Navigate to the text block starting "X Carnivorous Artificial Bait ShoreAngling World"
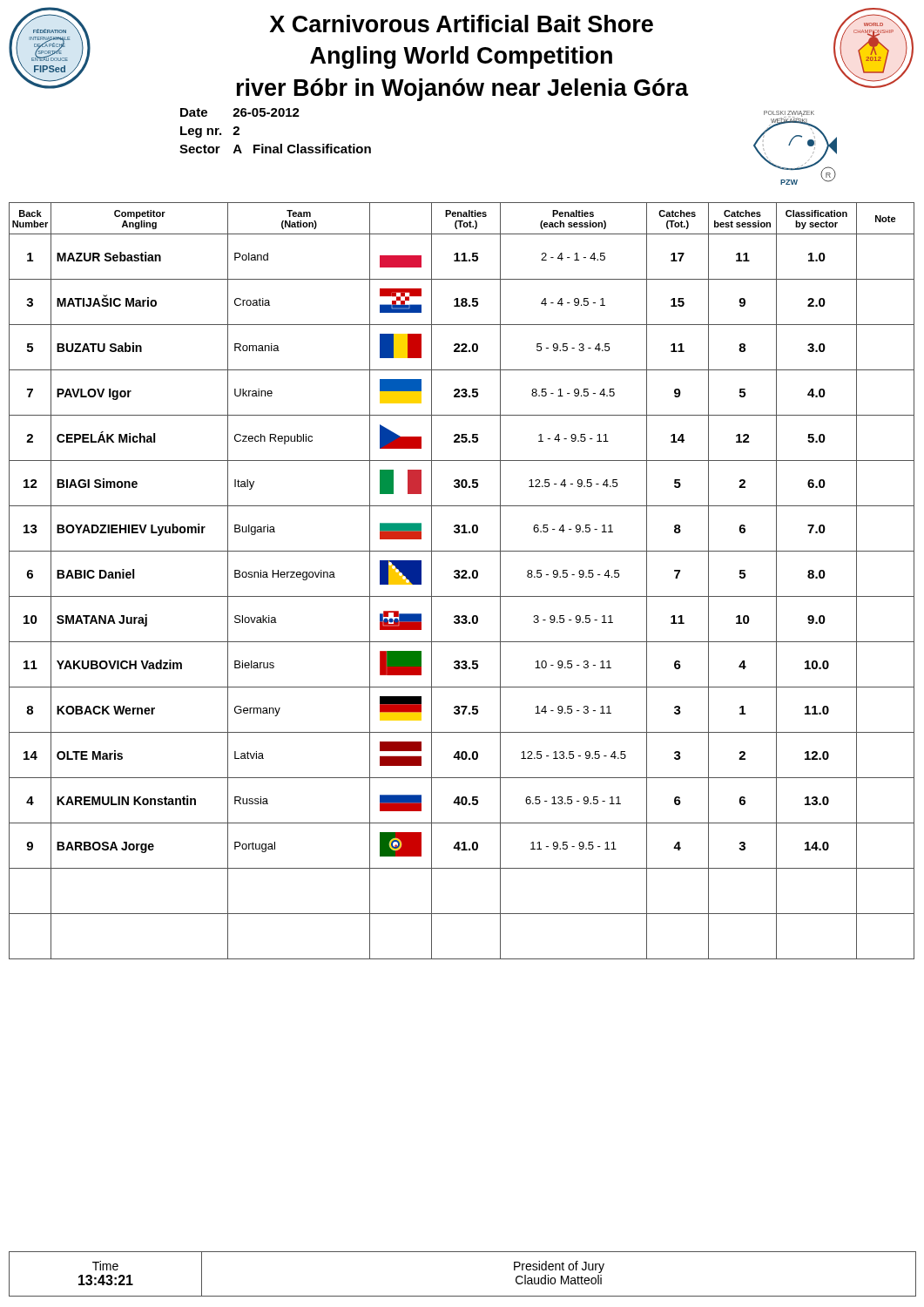 point(462,56)
